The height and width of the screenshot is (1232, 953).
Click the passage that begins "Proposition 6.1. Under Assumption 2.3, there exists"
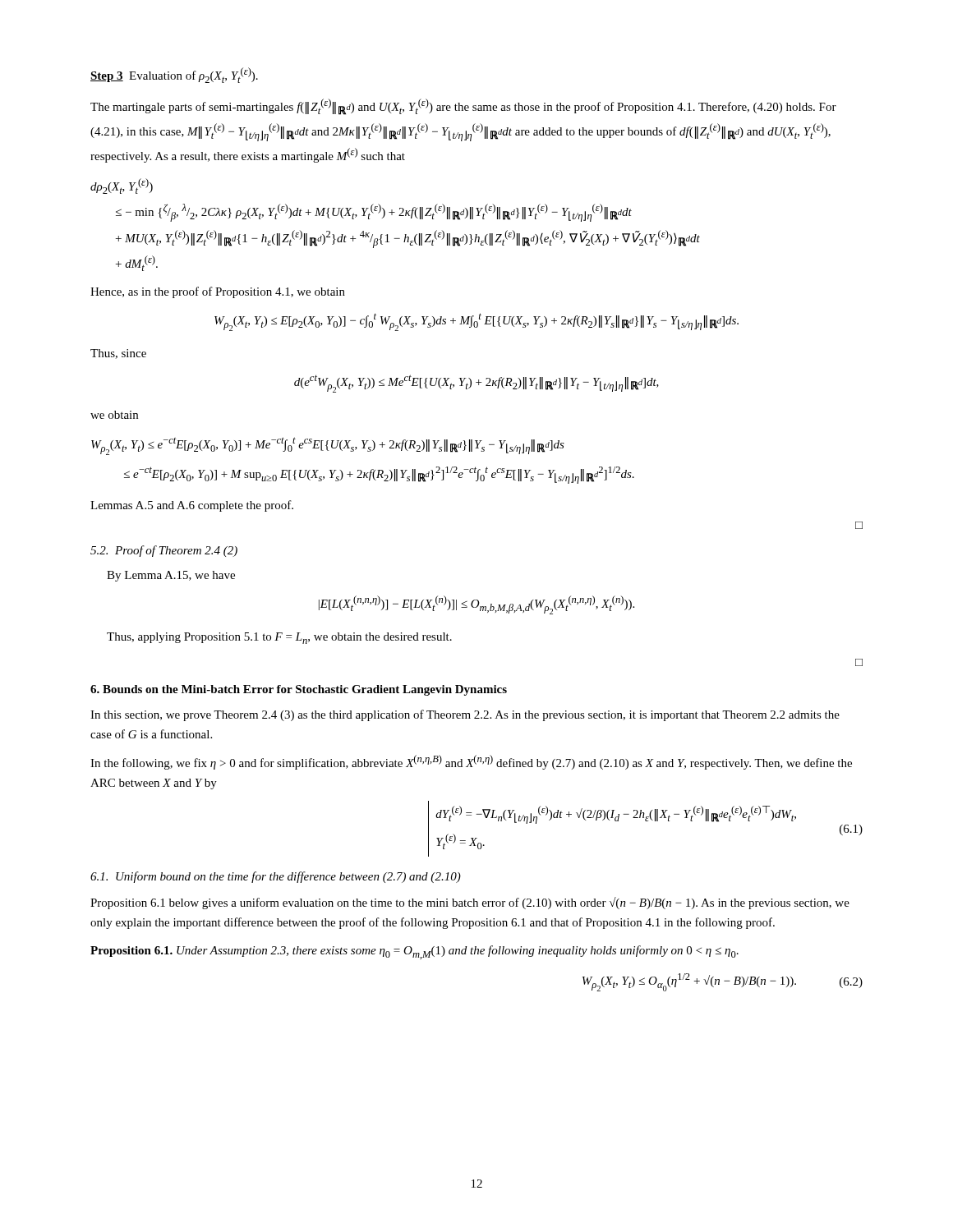415,952
